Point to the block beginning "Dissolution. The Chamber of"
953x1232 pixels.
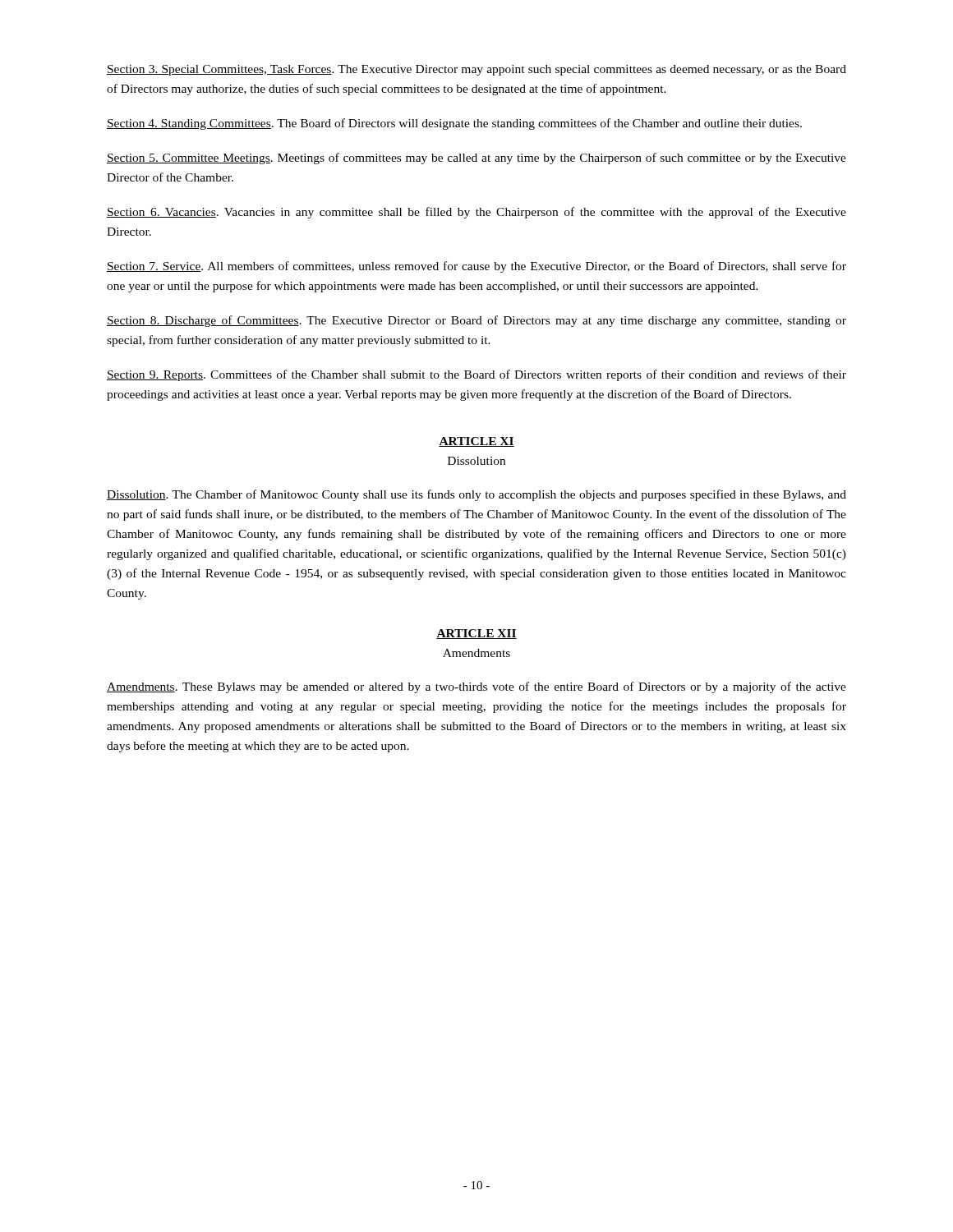click(476, 544)
